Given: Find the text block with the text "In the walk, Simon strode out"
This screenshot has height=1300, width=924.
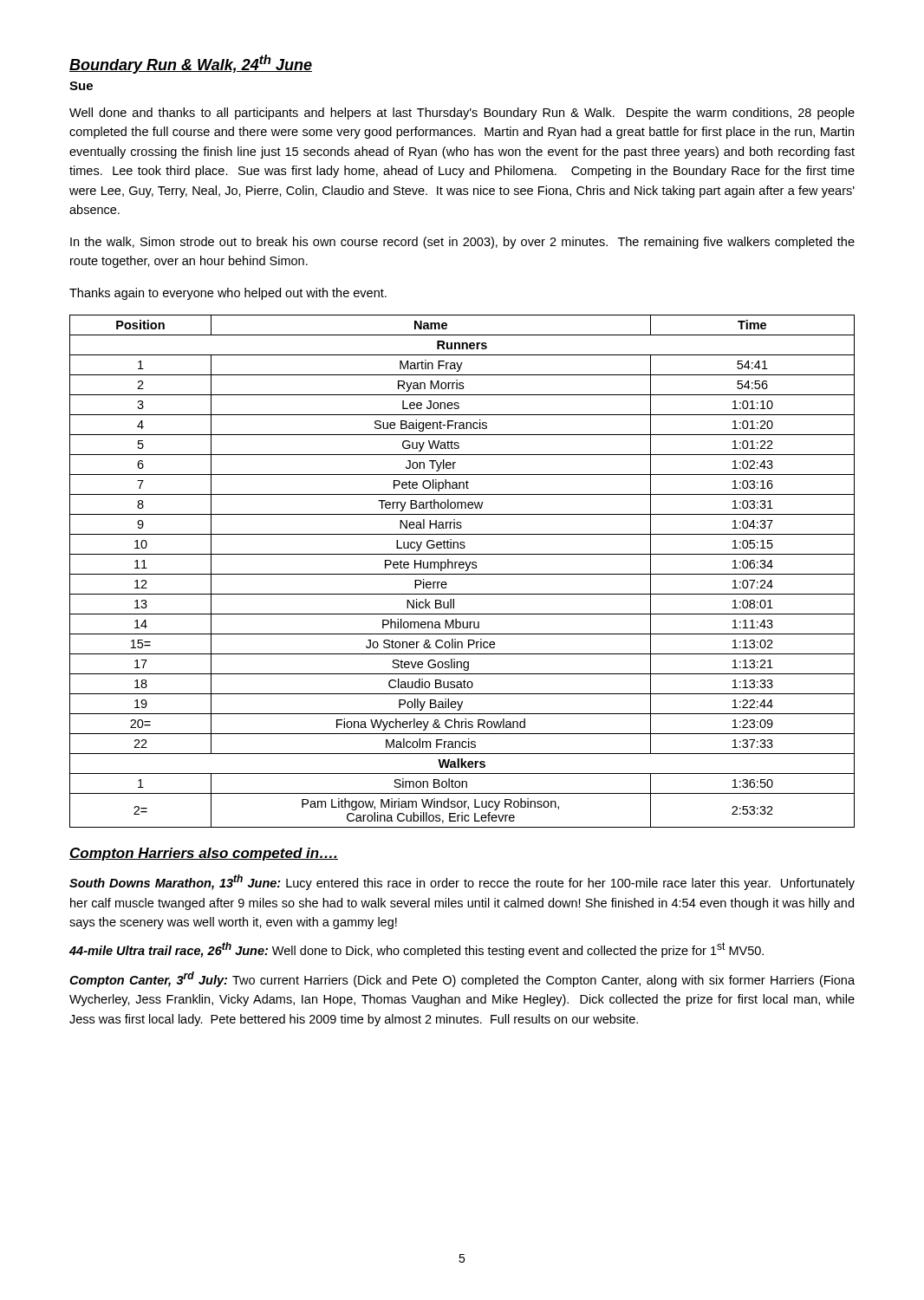Looking at the screenshot, I should click(x=462, y=251).
